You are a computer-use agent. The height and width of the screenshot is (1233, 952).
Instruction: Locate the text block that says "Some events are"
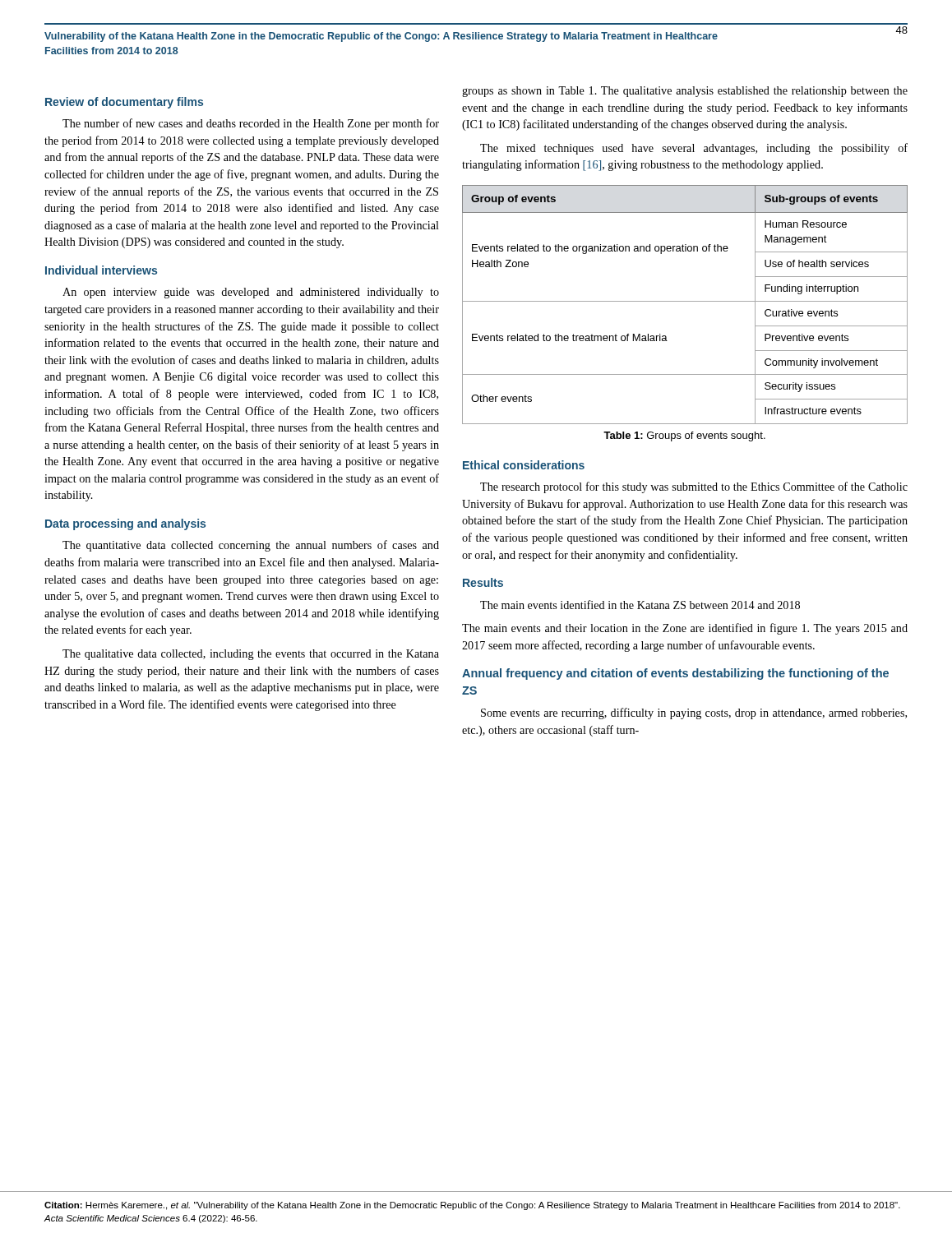point(685,722)
